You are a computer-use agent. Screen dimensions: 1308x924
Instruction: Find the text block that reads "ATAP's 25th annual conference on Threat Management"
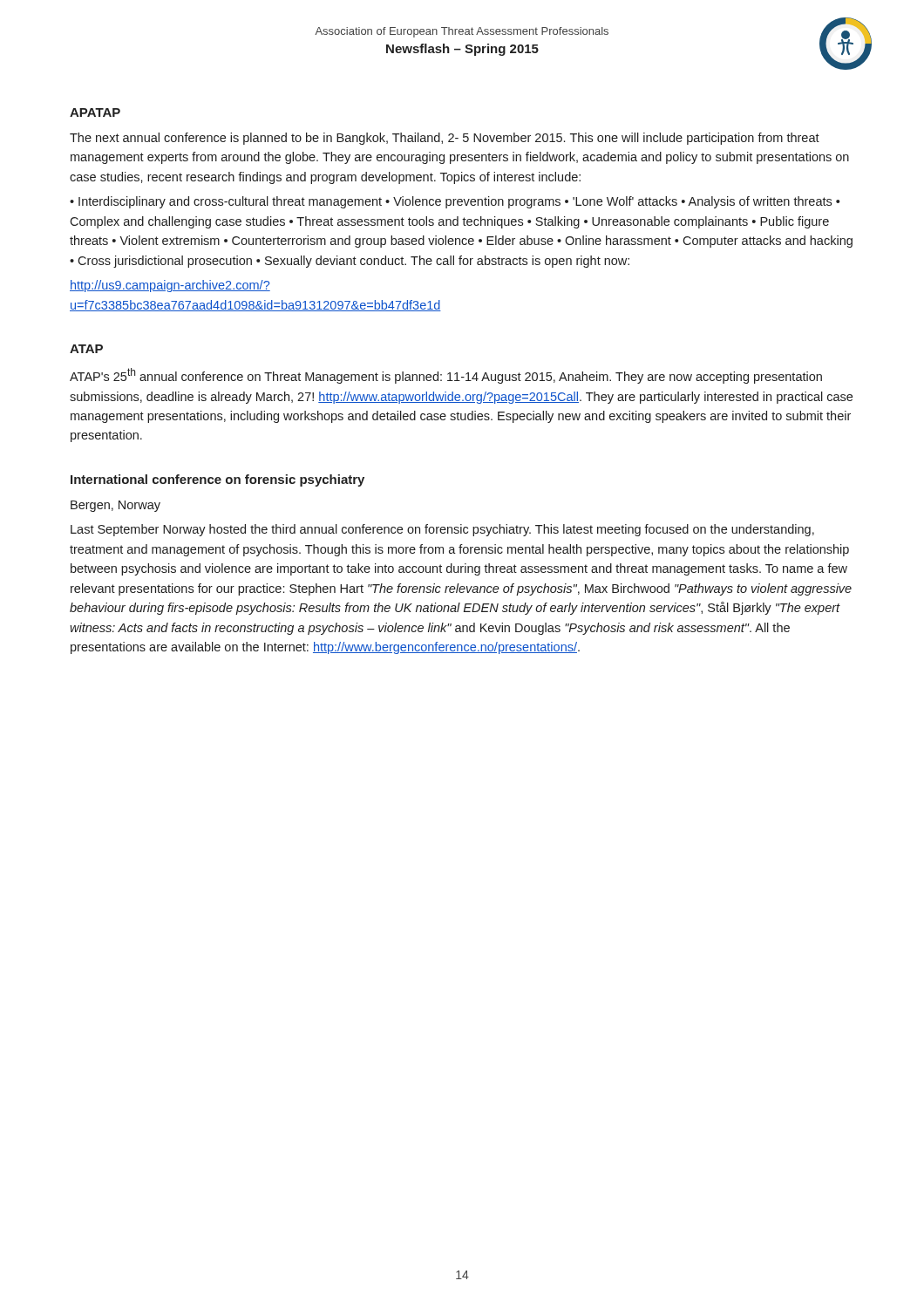pos(461,404)
